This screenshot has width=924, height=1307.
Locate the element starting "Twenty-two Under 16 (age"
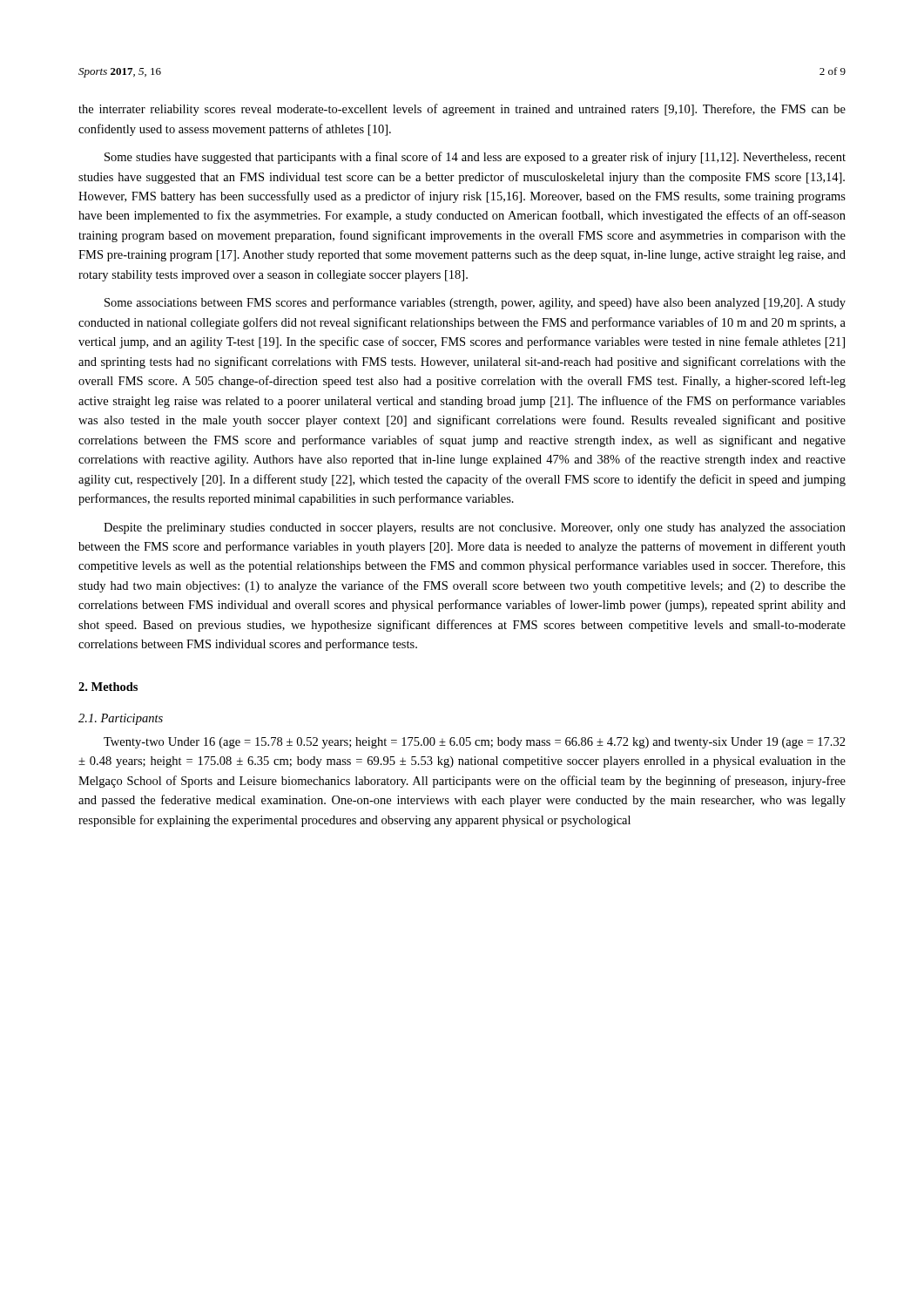pos(462,781)
